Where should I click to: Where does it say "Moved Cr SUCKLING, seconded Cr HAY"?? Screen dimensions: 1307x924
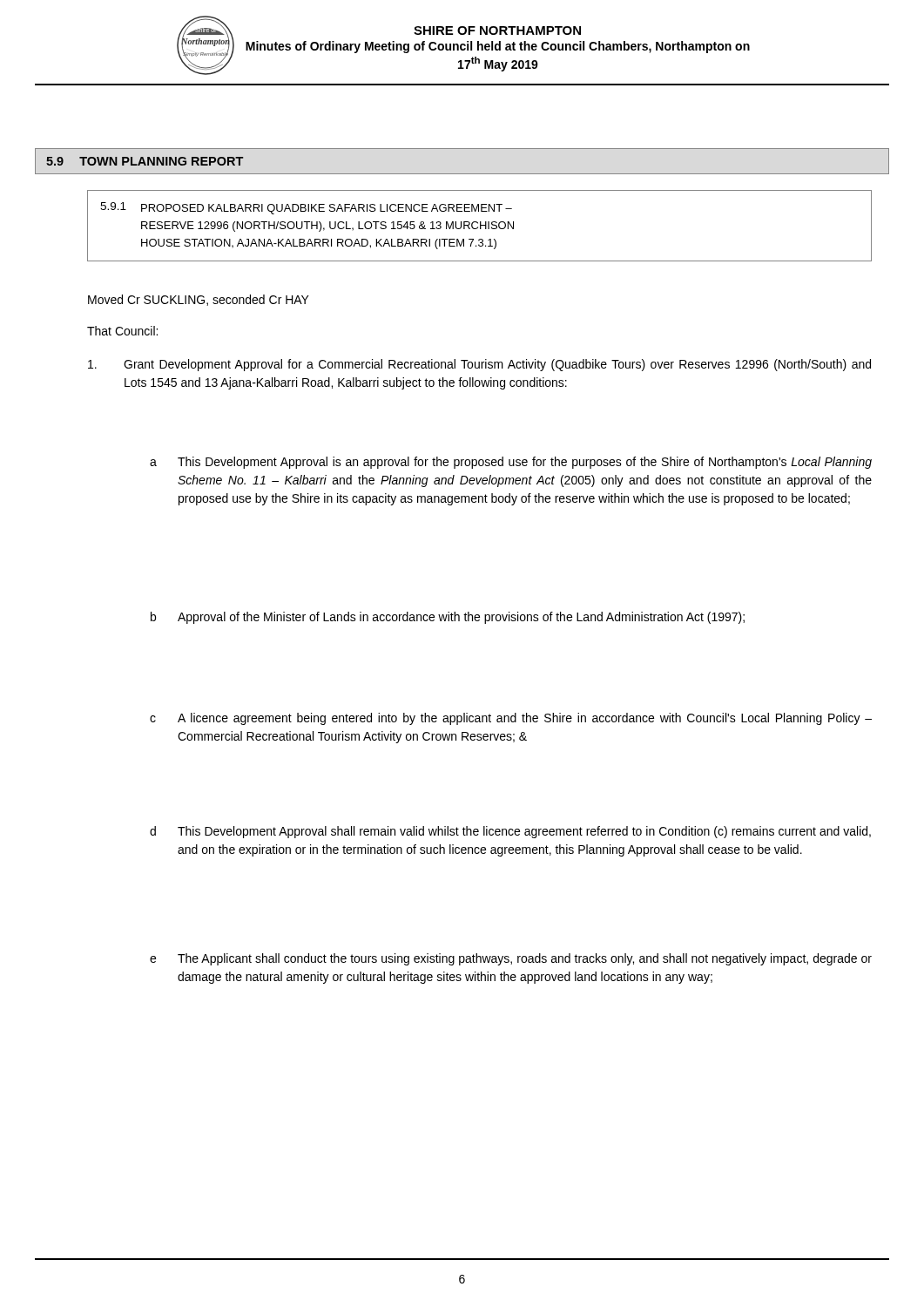pyautogui.click(x=198, y=300)
